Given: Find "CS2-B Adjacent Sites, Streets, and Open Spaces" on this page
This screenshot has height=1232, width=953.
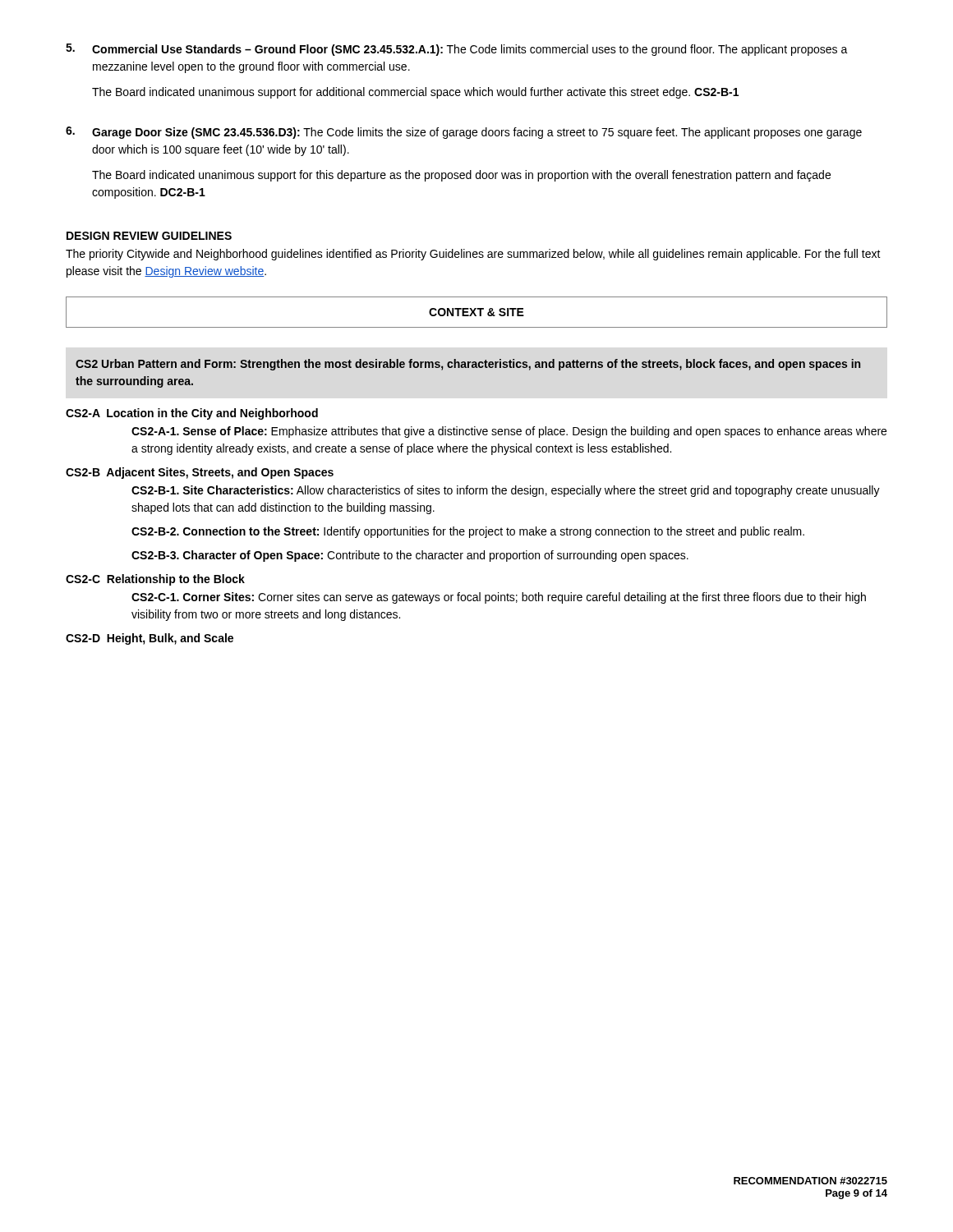Looking at the screenshot, I should (200, 472).
